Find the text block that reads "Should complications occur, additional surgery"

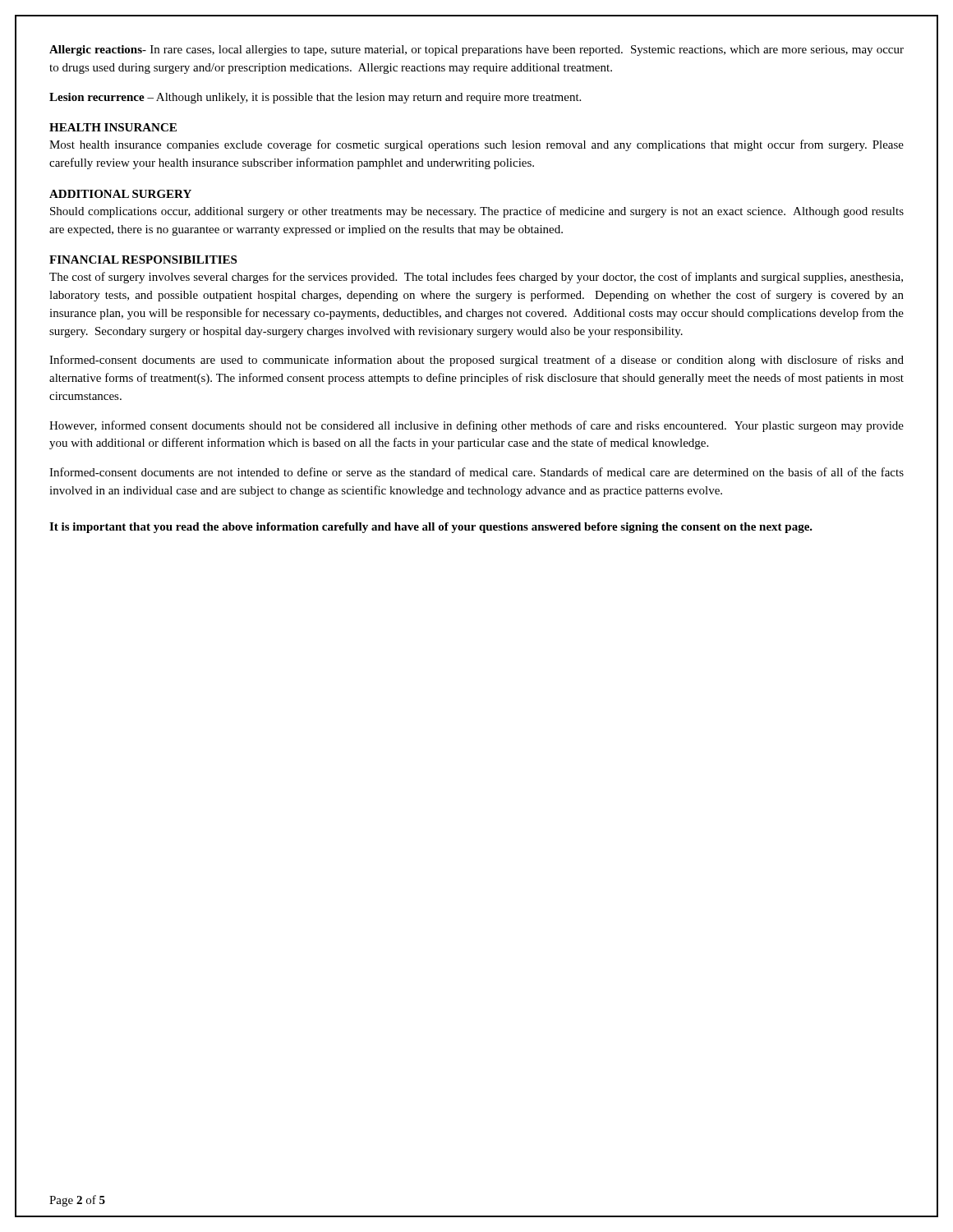(476, 220)
